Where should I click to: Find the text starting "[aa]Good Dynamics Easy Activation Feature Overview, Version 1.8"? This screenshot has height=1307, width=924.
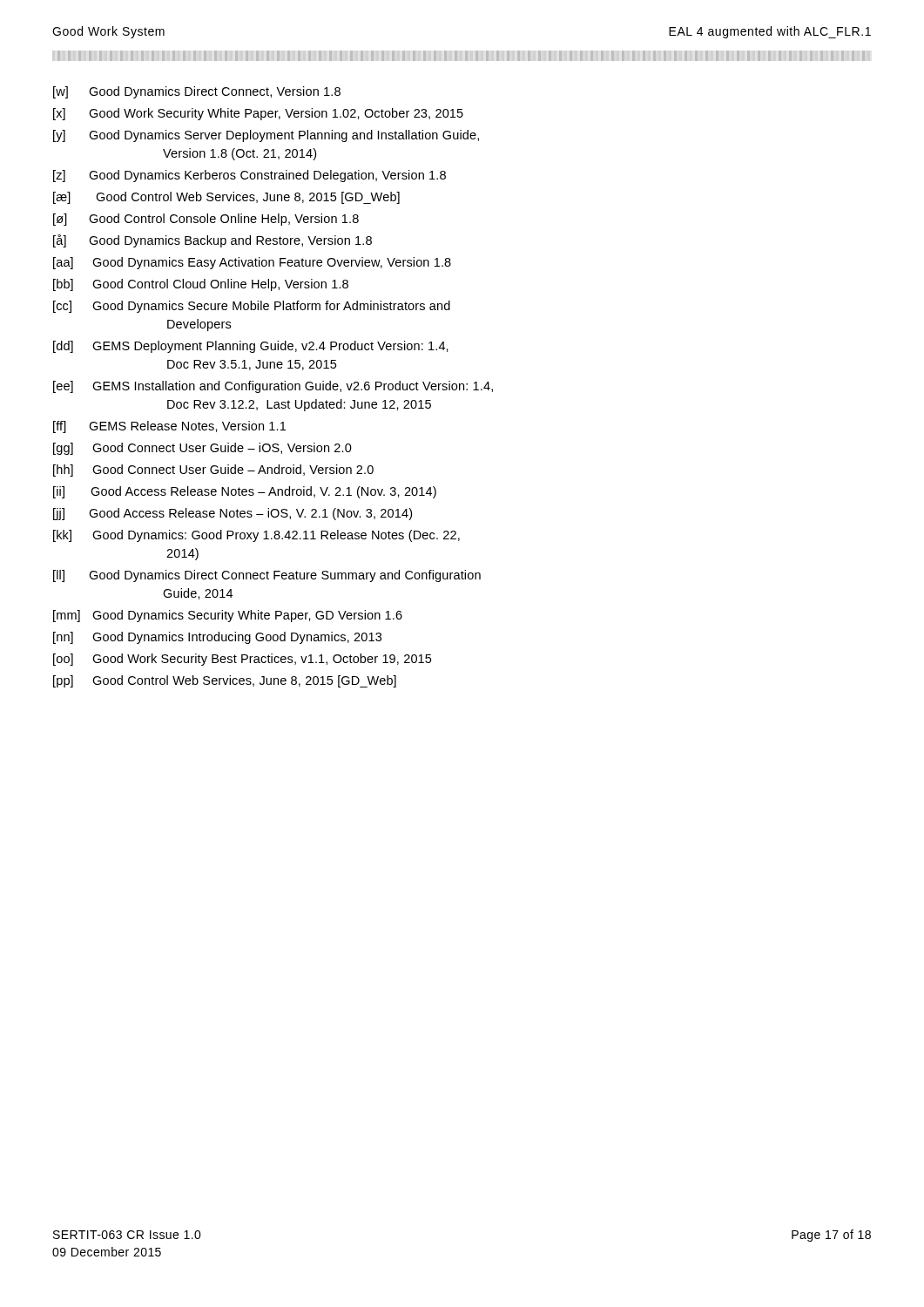(x=460, y=263)
